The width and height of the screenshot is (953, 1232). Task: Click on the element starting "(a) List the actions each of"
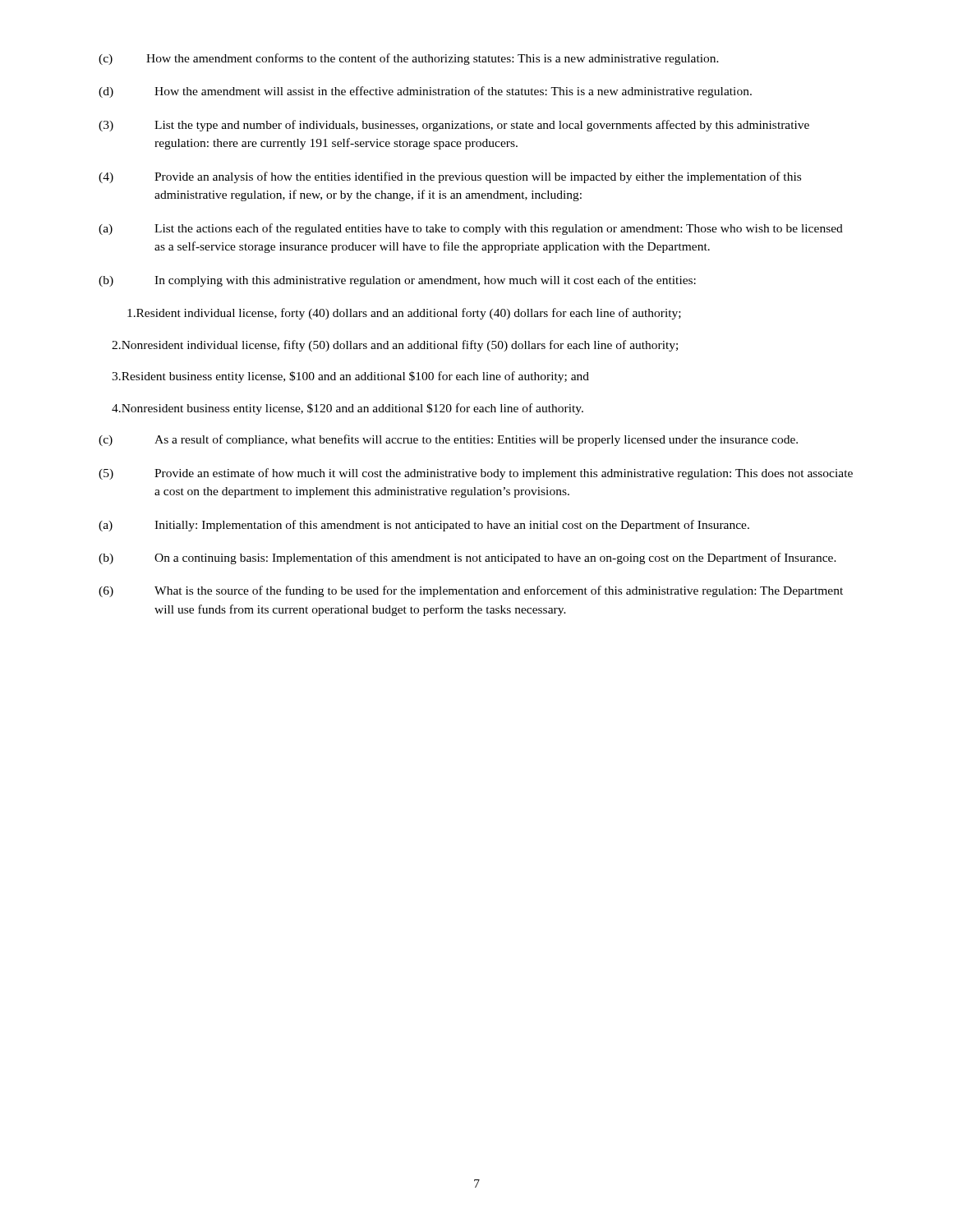[x=476, y=238]
